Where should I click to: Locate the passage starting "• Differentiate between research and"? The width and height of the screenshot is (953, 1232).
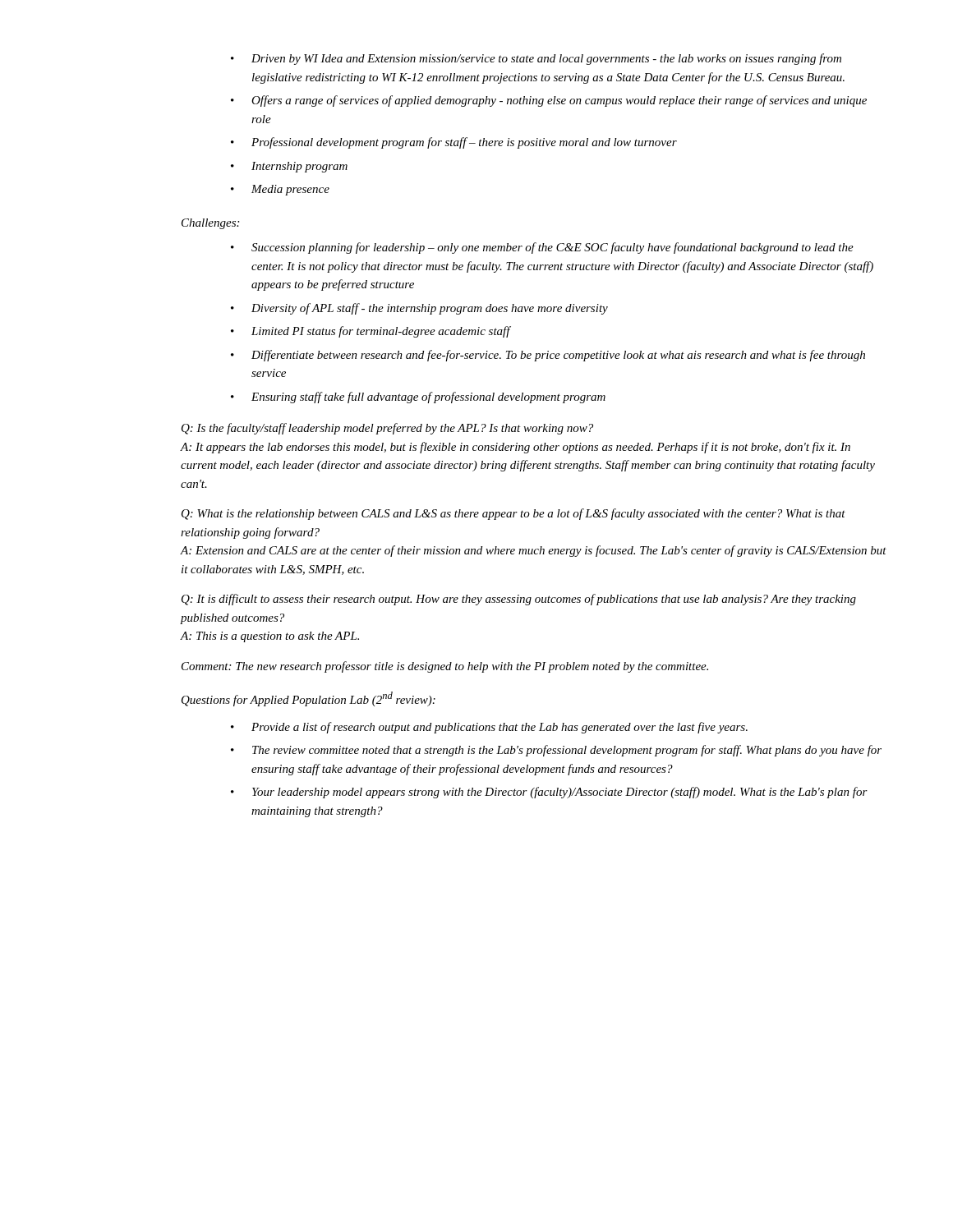[x=559, y=364]
